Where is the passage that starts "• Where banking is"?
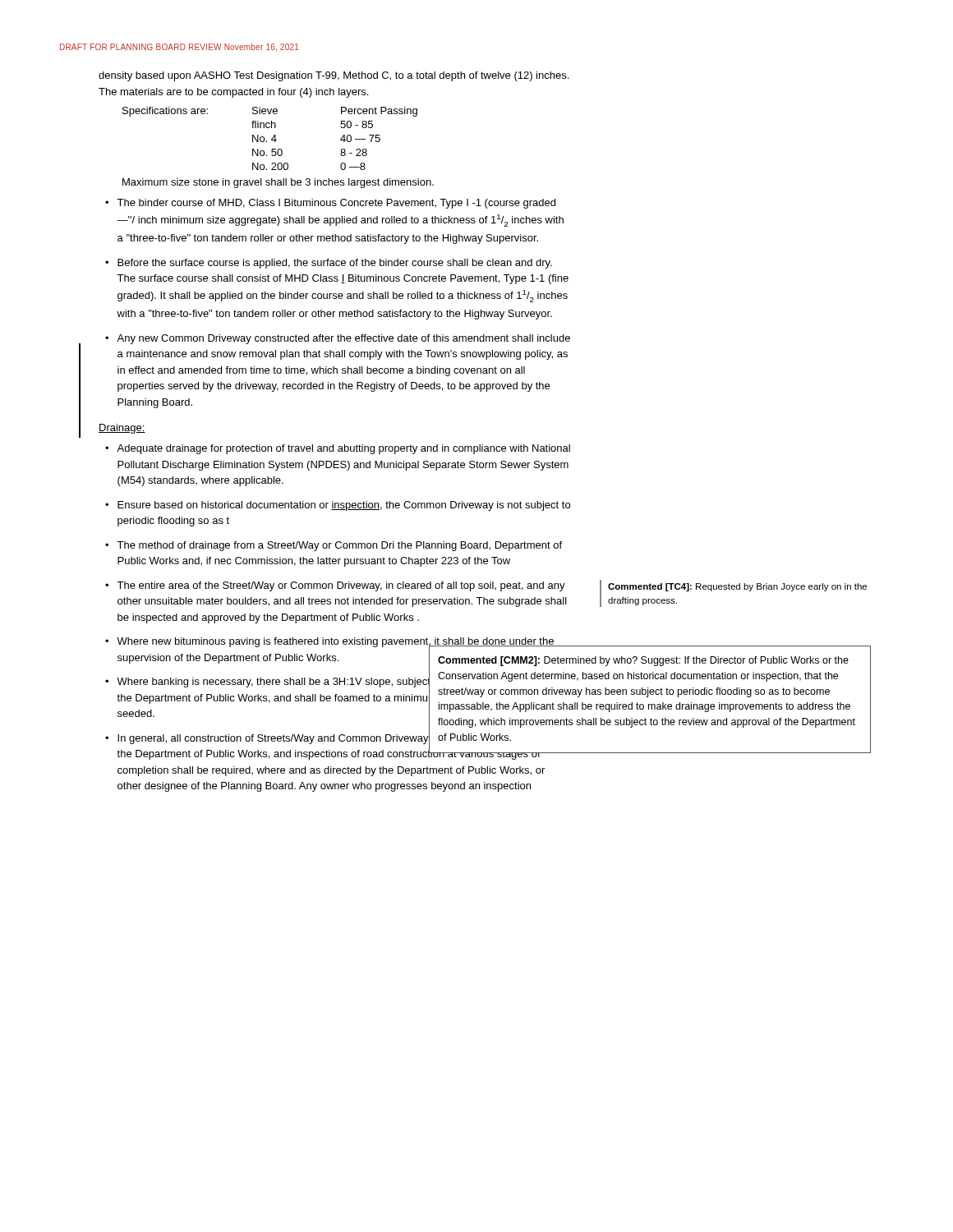The height and width of the screenshot is (1232, 953). coord(338,698)
